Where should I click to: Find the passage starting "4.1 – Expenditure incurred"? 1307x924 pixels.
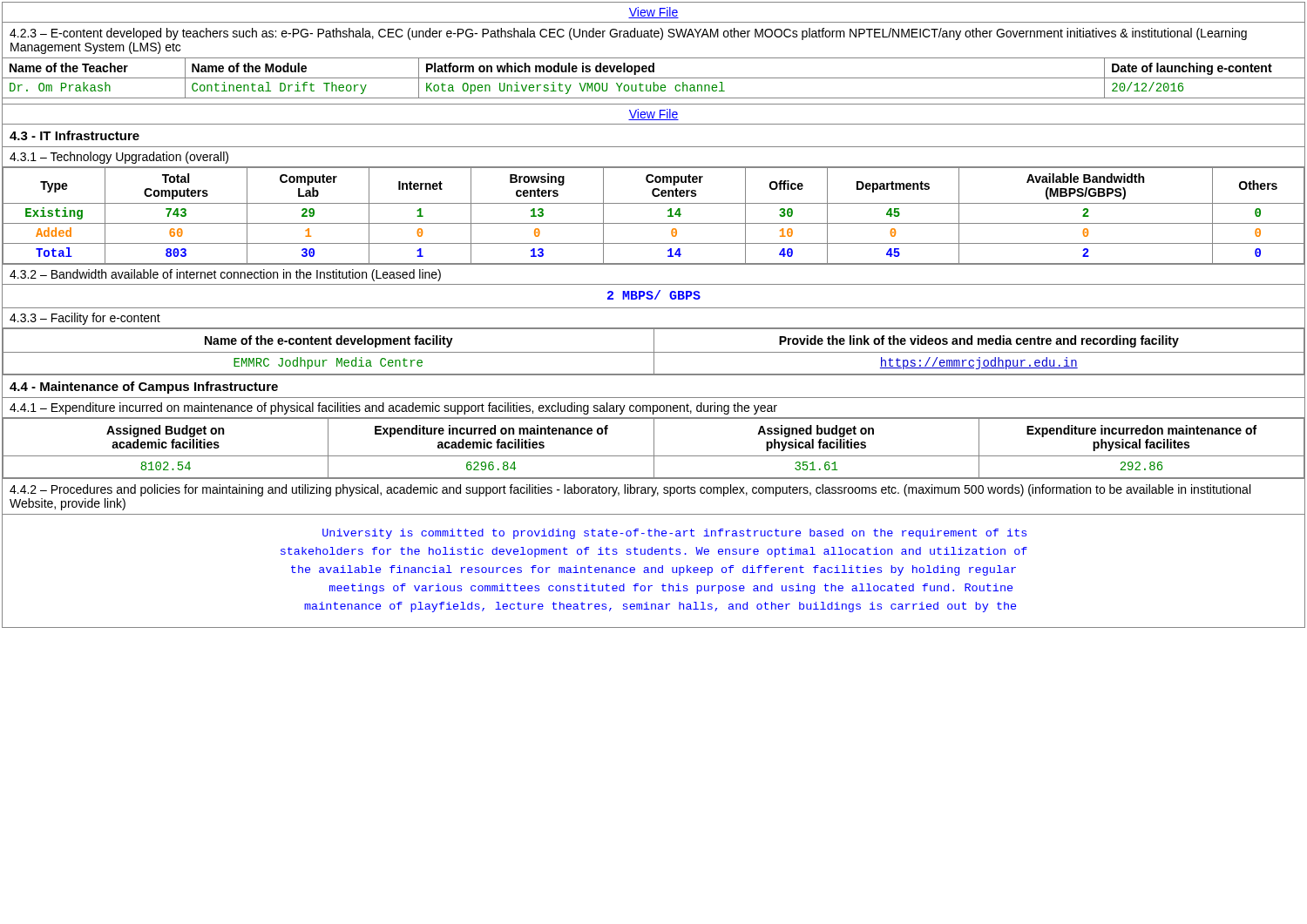393,408
